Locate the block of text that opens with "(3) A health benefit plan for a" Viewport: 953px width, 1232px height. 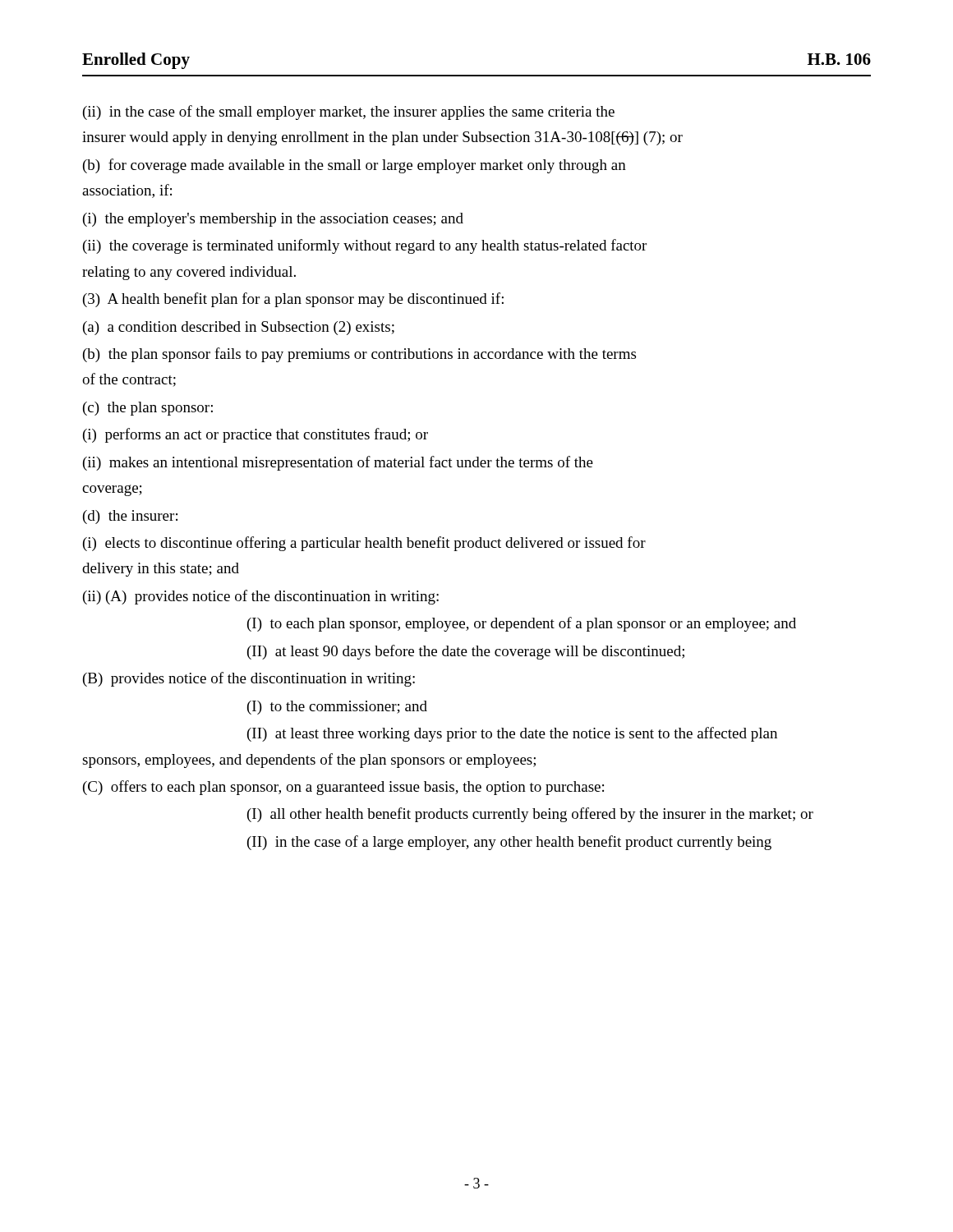click(x=293, y=299)
